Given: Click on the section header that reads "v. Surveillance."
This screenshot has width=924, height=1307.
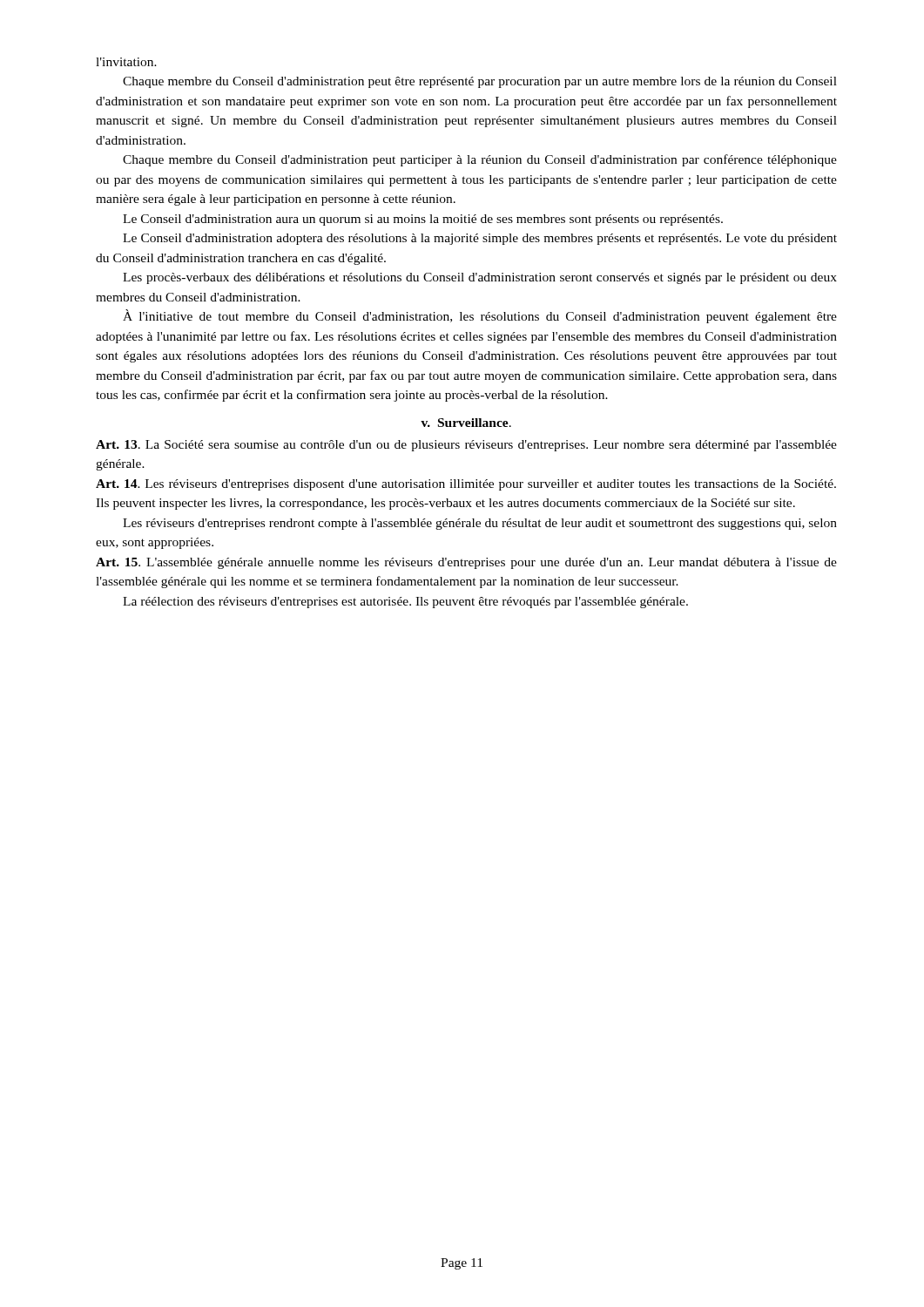Looking at the screenshot, I should click(x=466, y=423).
